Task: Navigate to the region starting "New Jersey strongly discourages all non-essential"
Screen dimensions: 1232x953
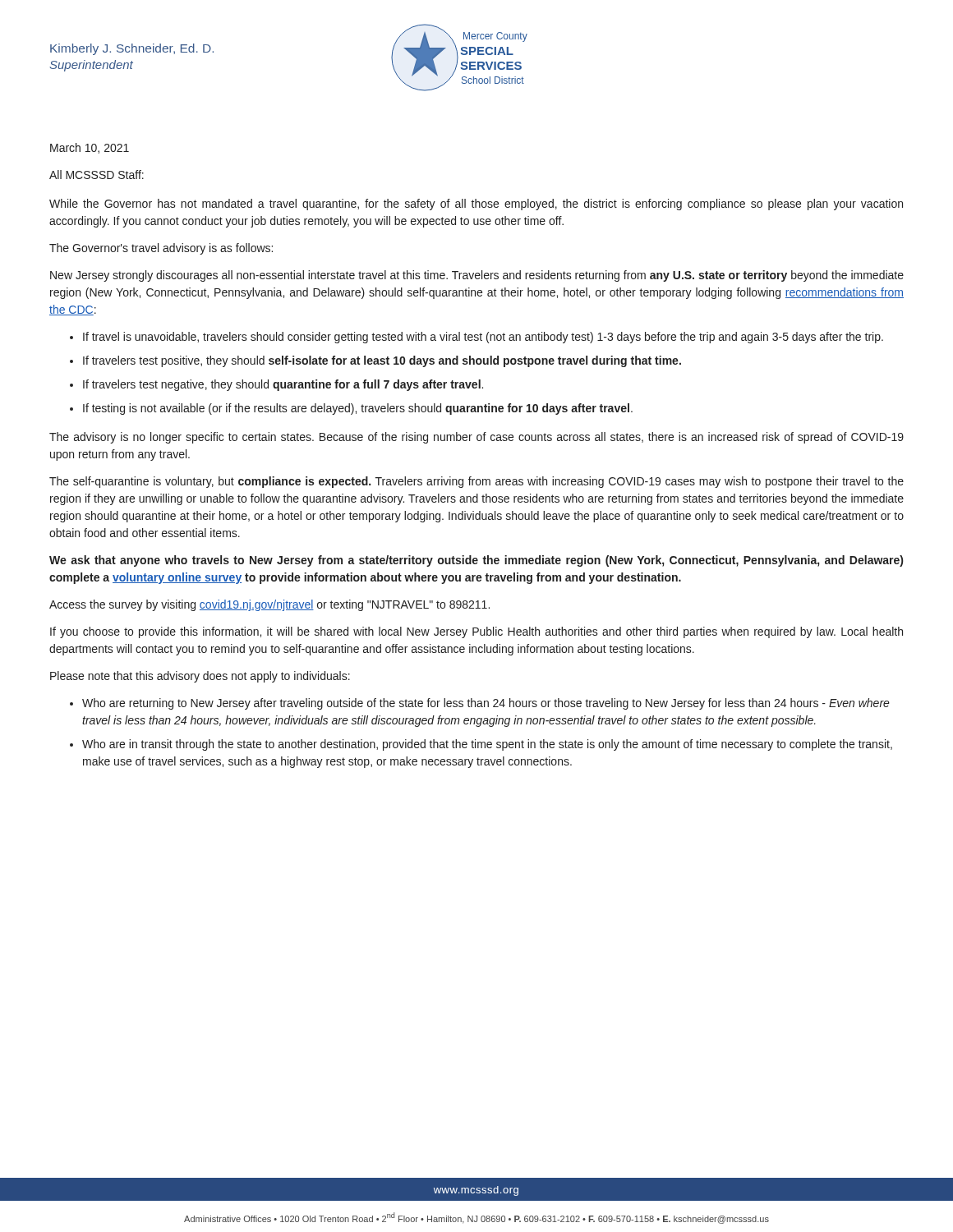Action: [476, 293]
